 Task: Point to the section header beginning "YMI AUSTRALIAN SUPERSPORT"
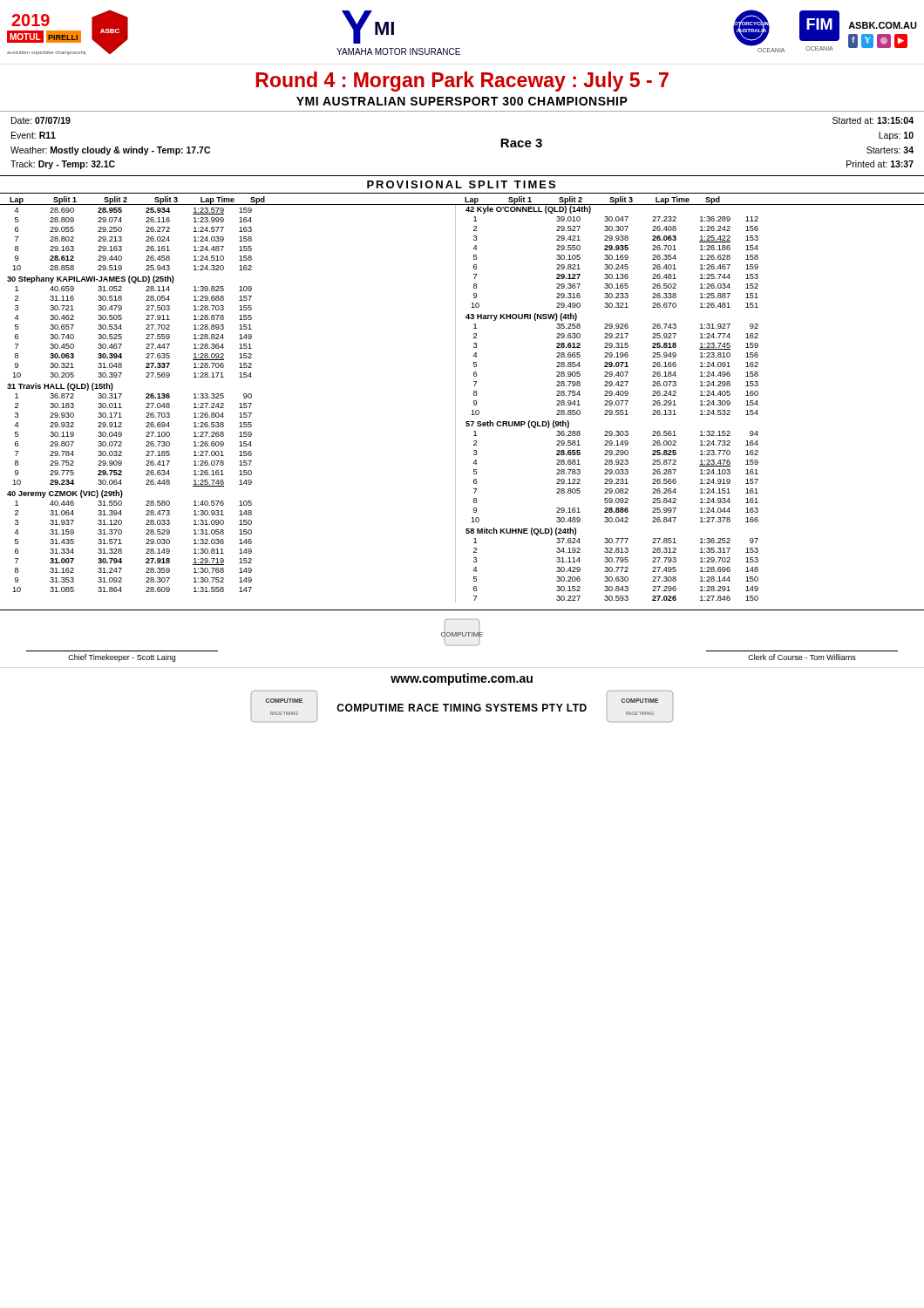pos(462,101)
